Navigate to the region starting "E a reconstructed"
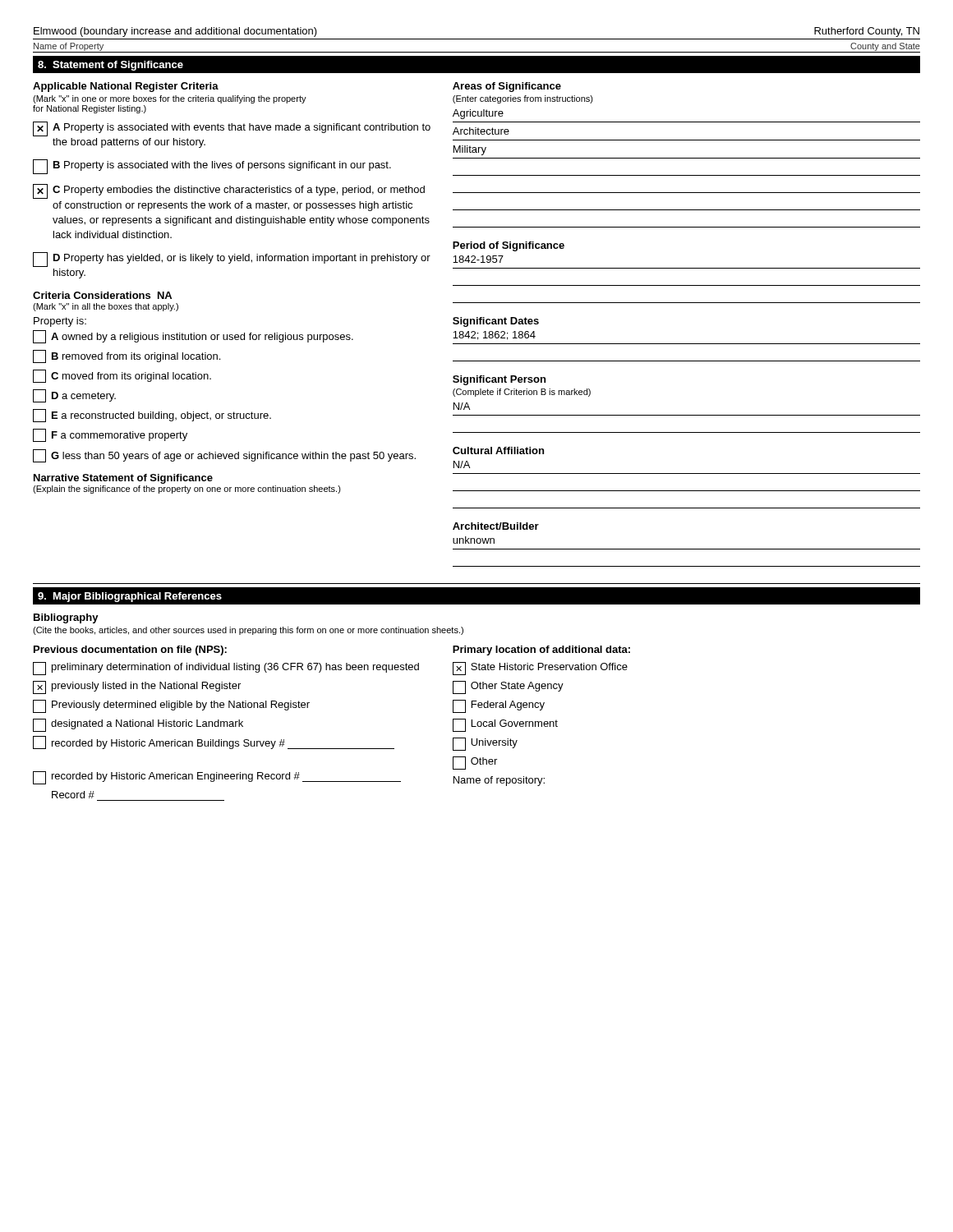The width and height of the screenshot is (953, 1232). (x=152, y=416)
